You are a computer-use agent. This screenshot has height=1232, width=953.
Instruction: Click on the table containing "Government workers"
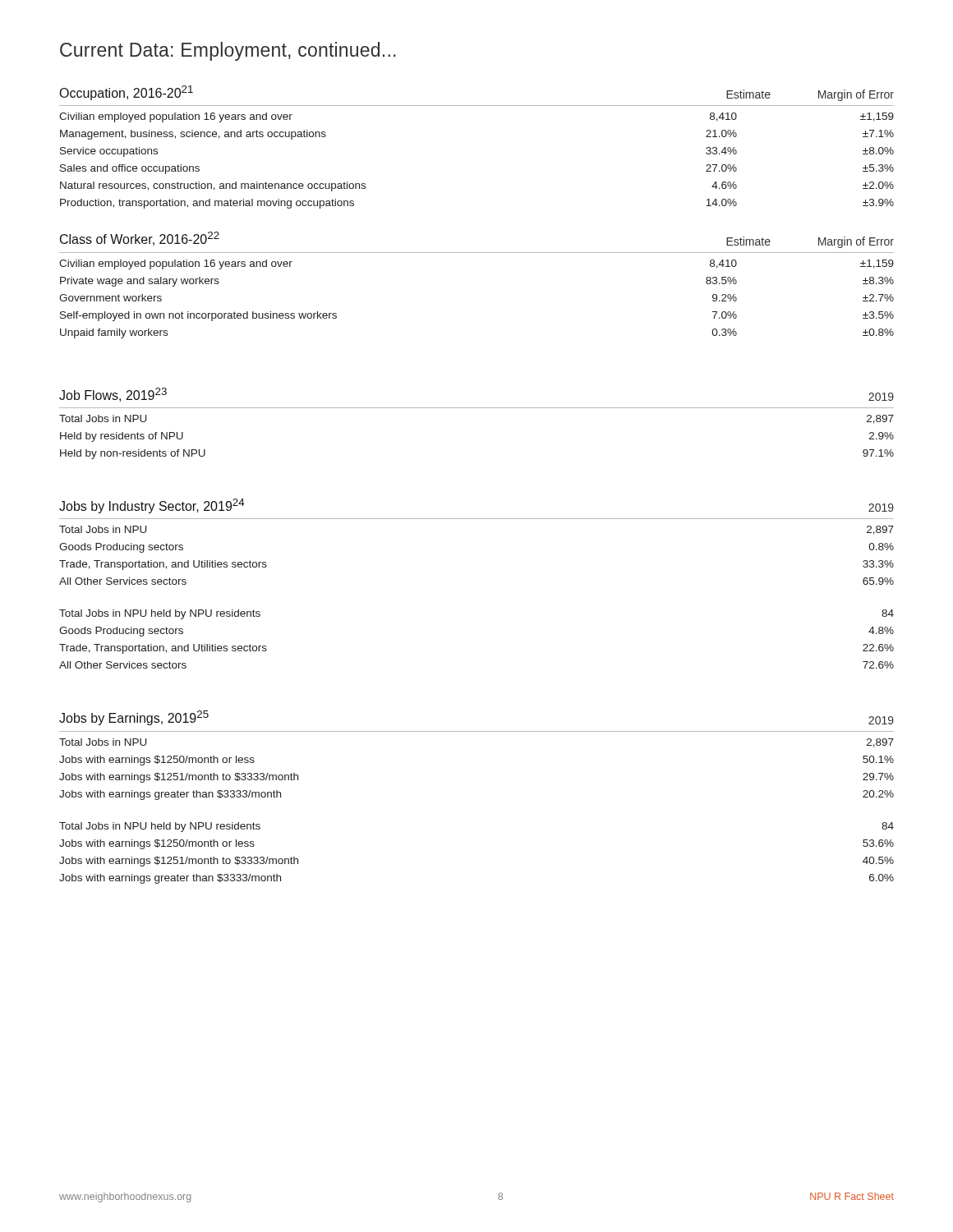click(x=476, y=285)
